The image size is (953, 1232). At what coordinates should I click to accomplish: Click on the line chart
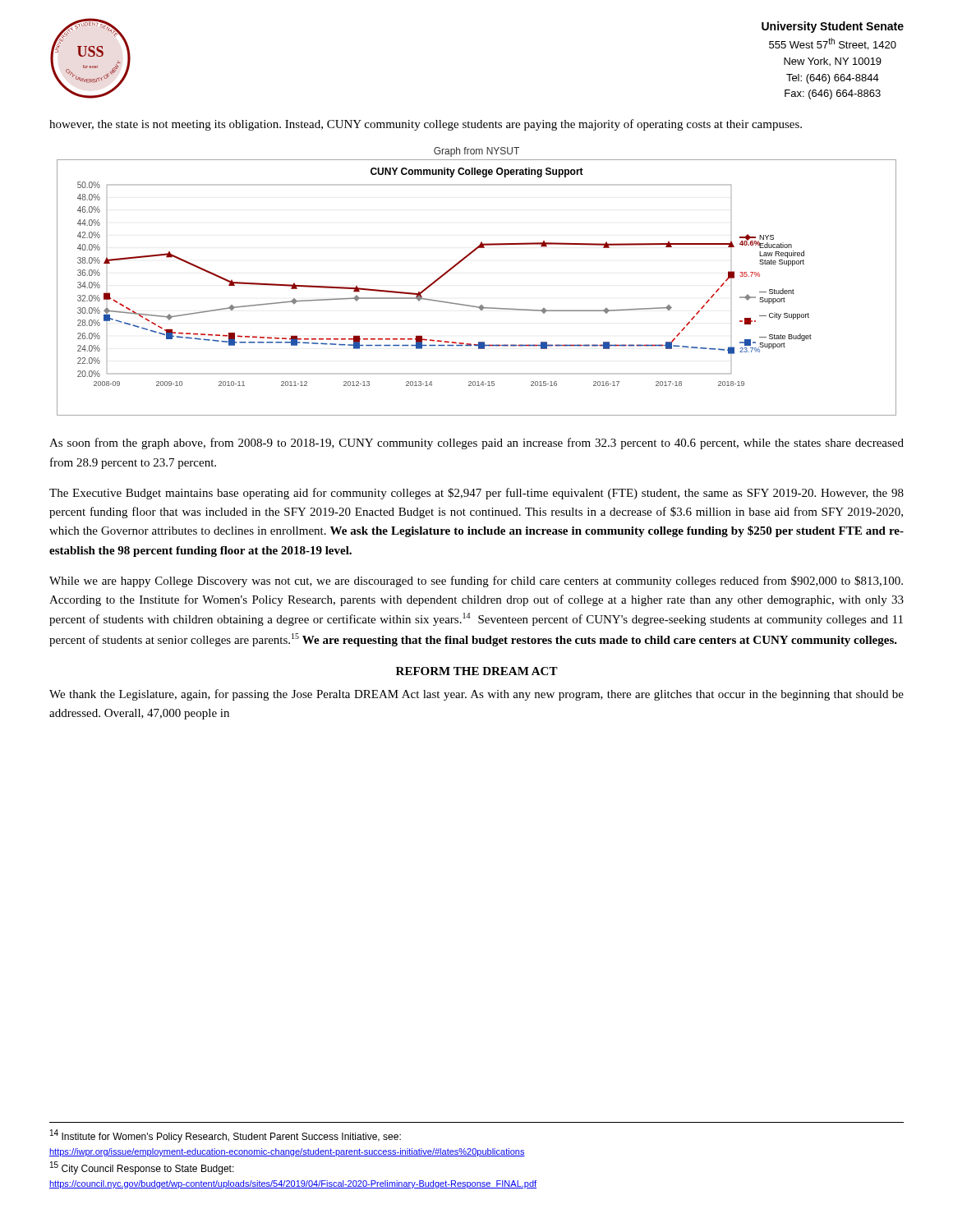tap(476, 282)
